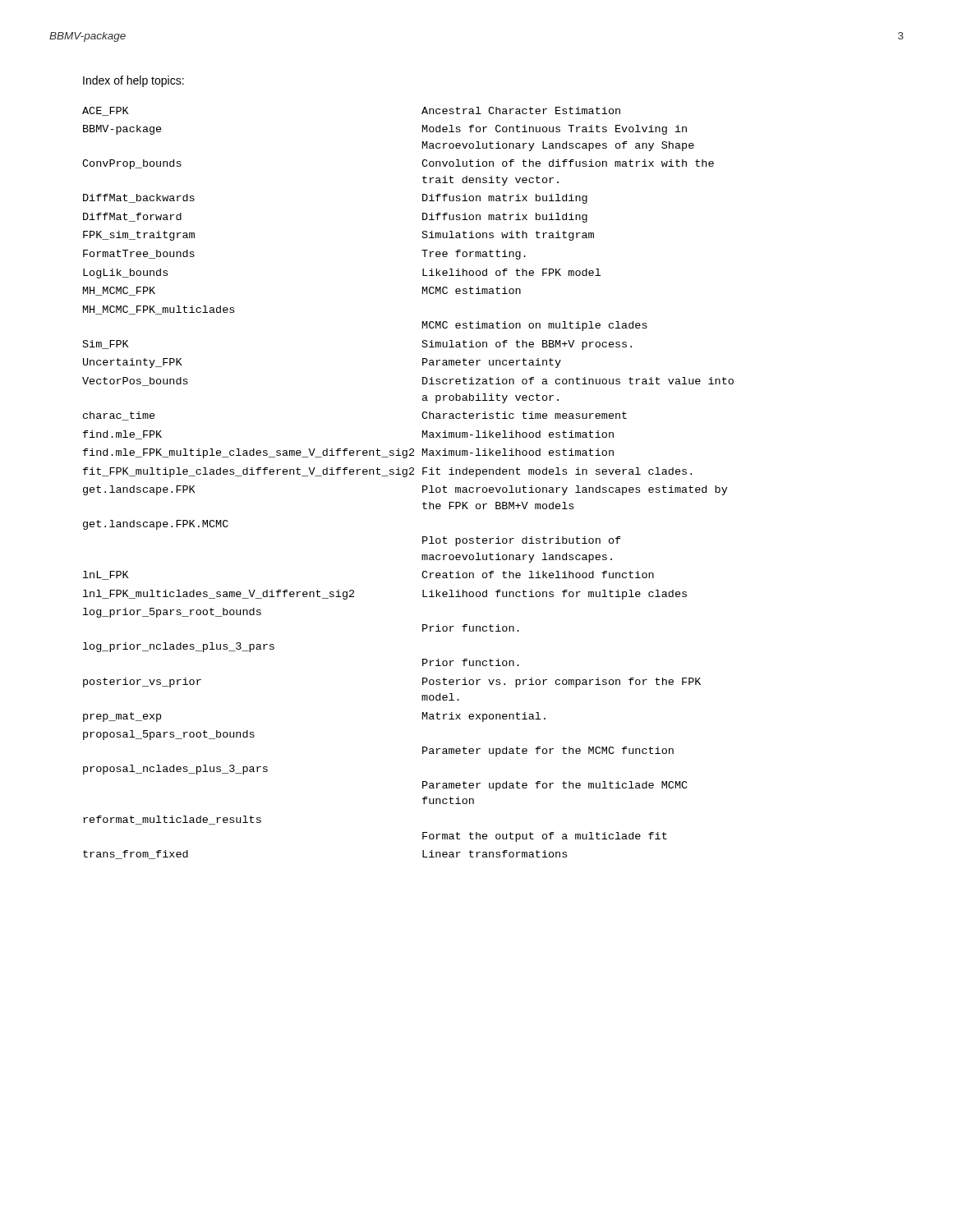The image size is (953, 1232).
Task: Click where it says "Index of help topics:"
Action: pyautogui.click(x=133, y=81)
